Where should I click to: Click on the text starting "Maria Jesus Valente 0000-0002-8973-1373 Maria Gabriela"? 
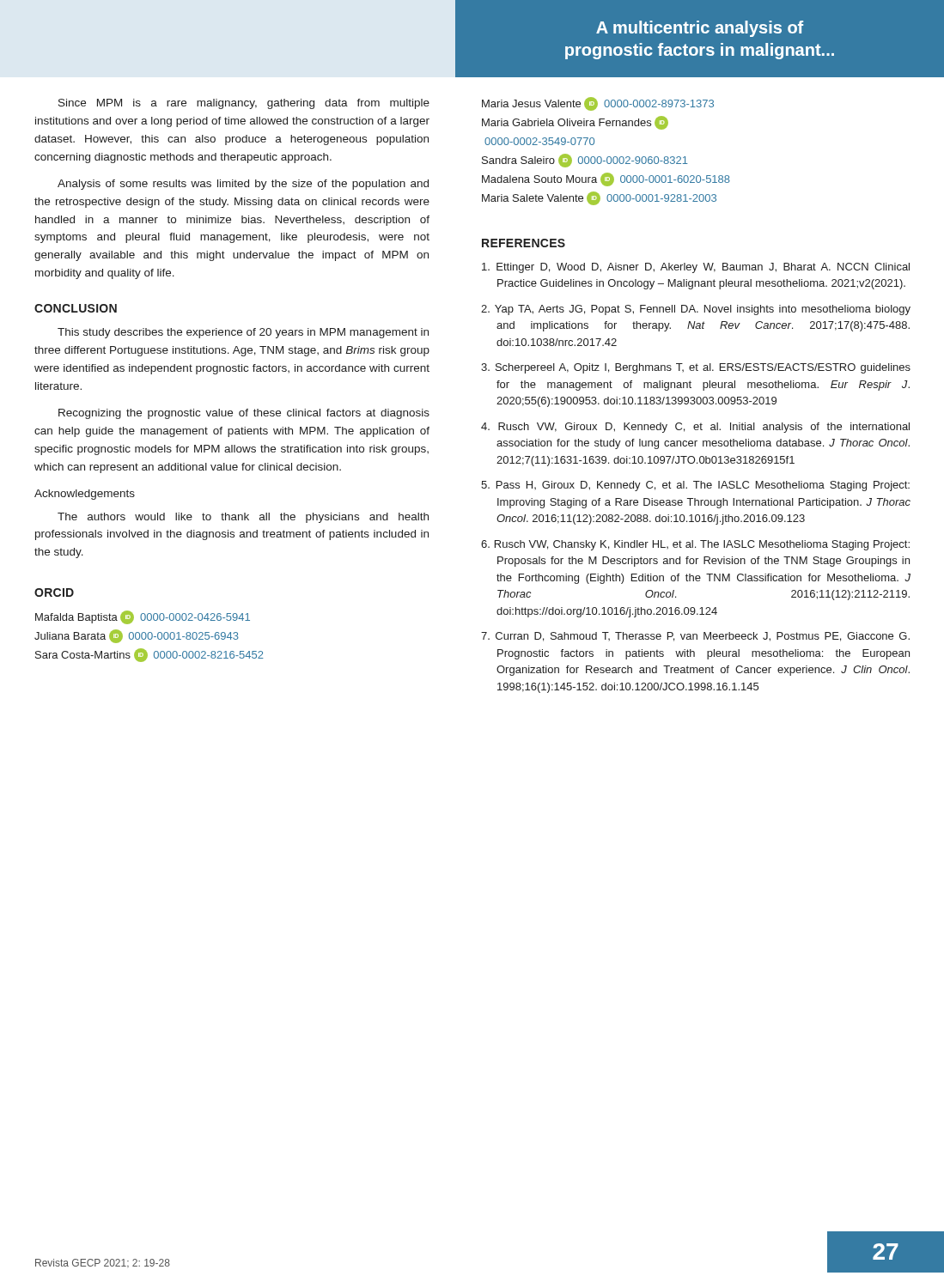[598, 104]
